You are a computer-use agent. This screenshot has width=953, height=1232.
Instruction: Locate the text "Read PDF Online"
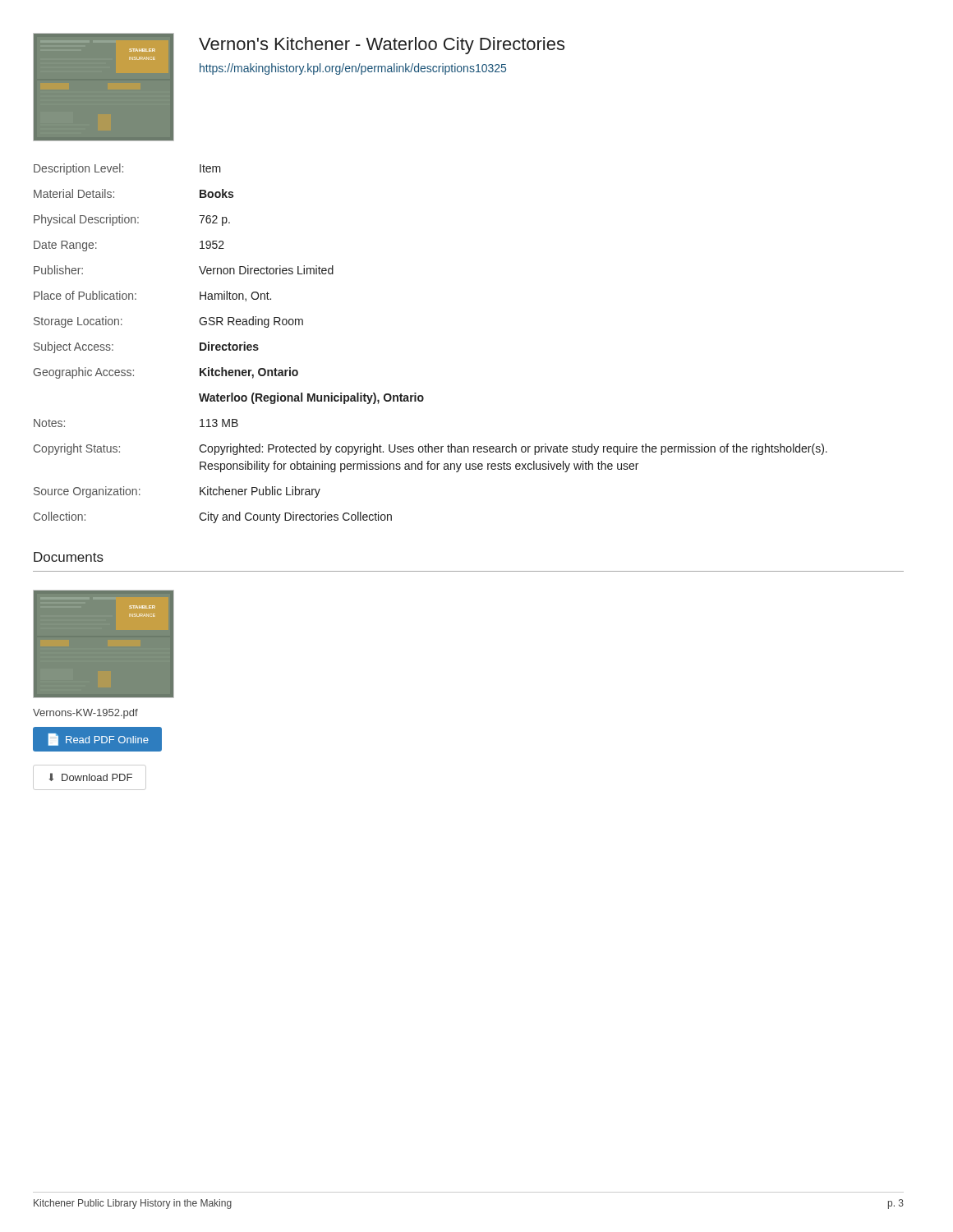click(x=107, y=739)
